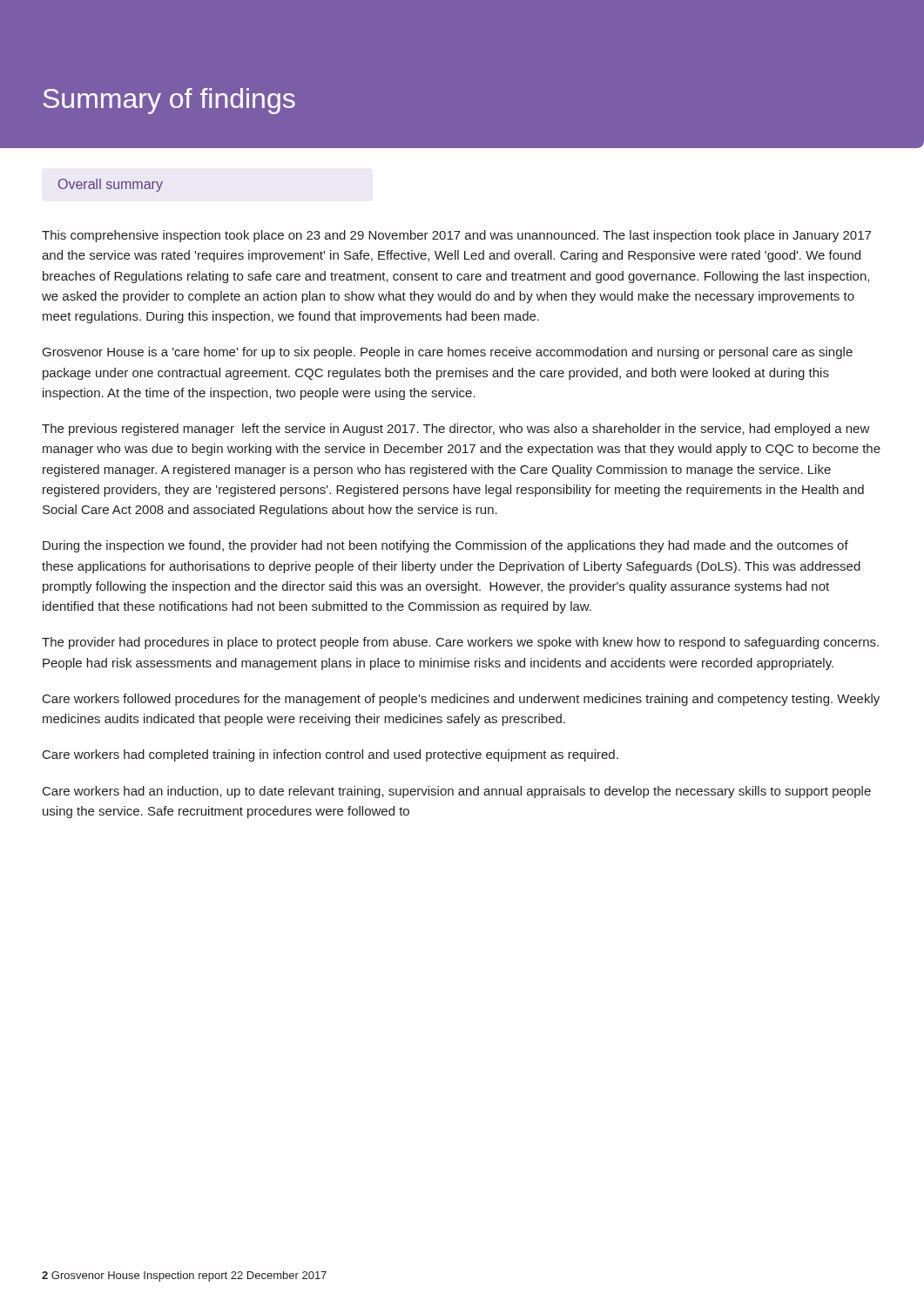Where is the passage that starts "During the inspection"?
Viewport: 924px width, 1307px height.
(x=462, y=576)
